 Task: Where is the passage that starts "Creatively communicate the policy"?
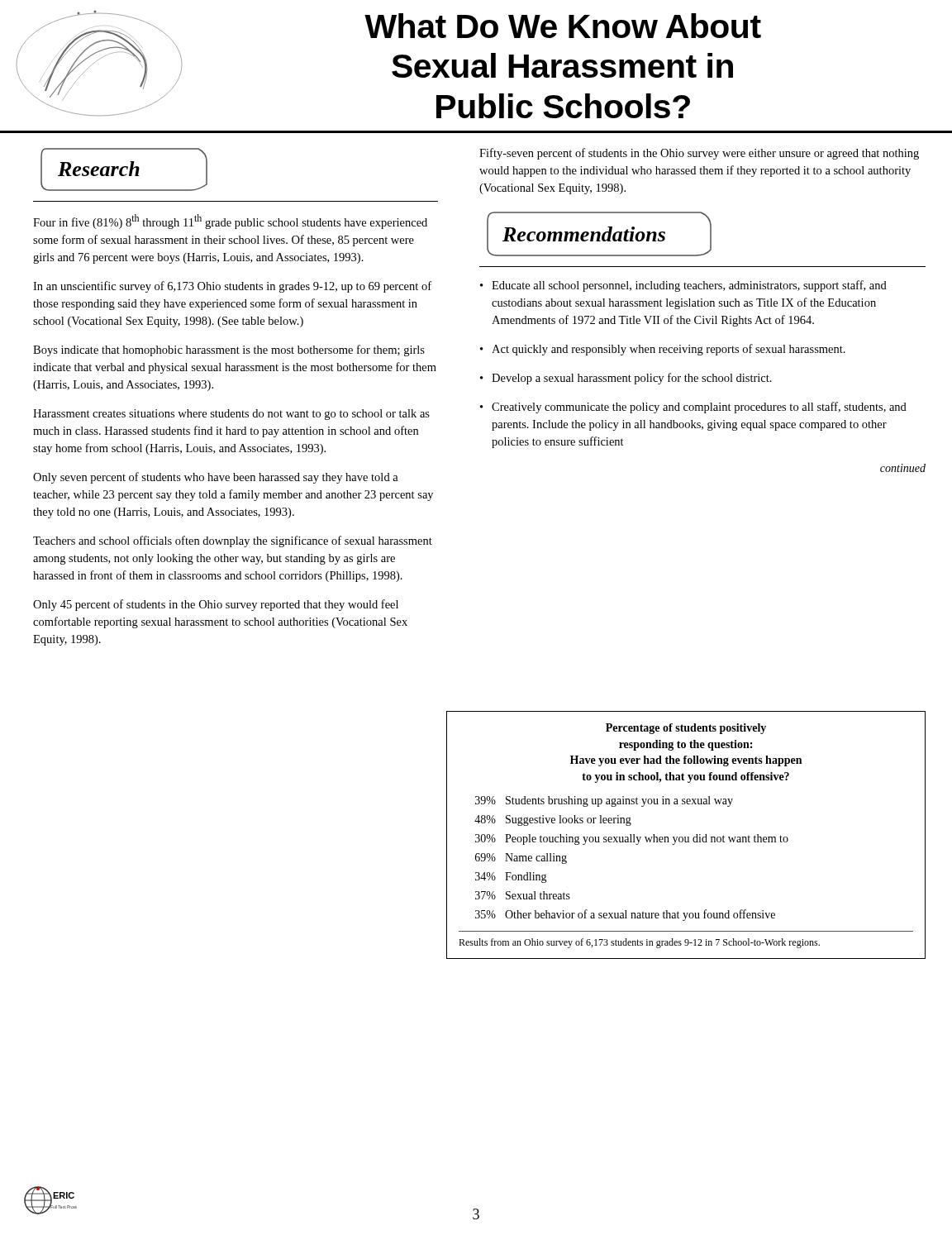point(699,424)
